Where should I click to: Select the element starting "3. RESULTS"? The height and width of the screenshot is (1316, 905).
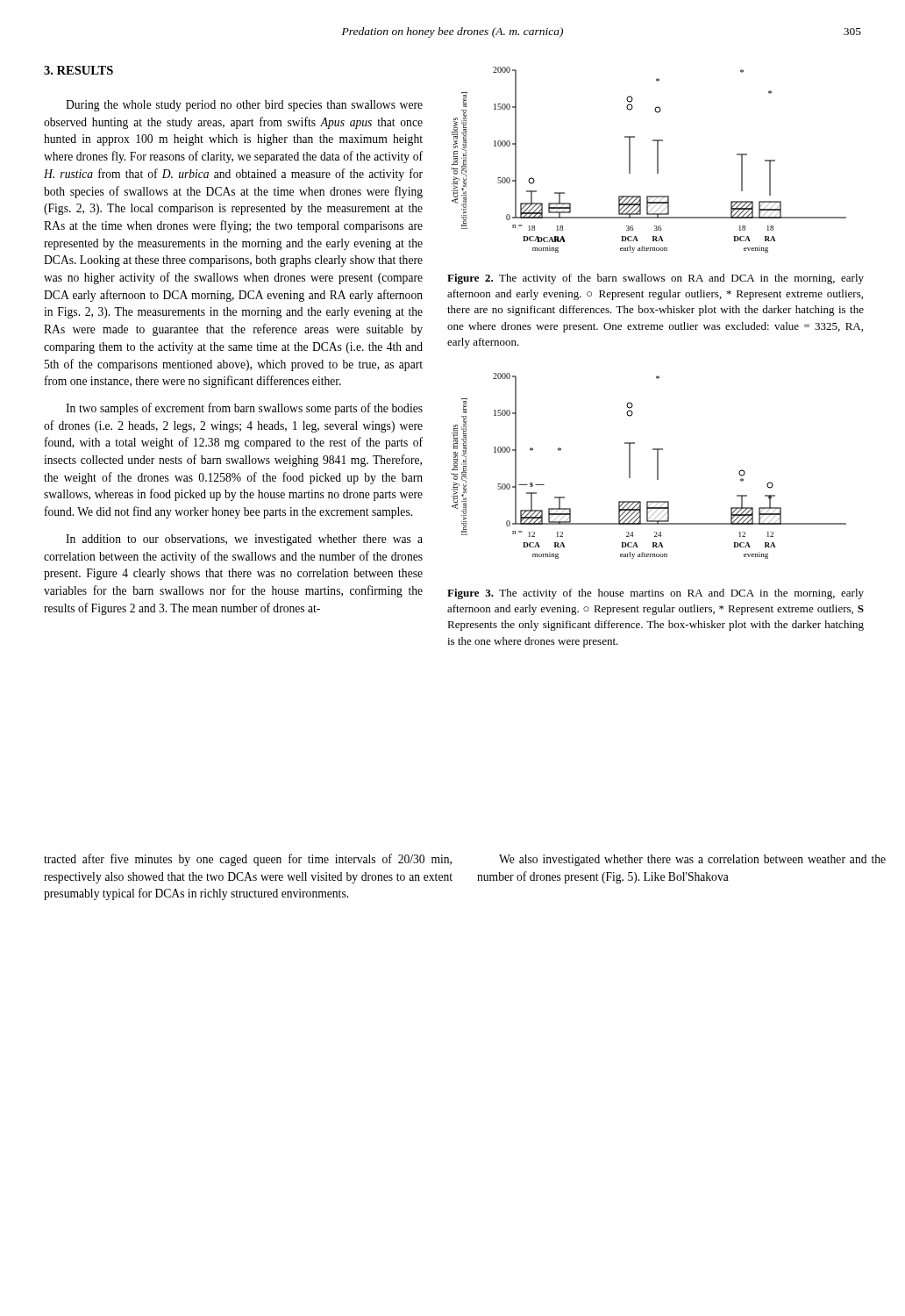tap(79, 70)
